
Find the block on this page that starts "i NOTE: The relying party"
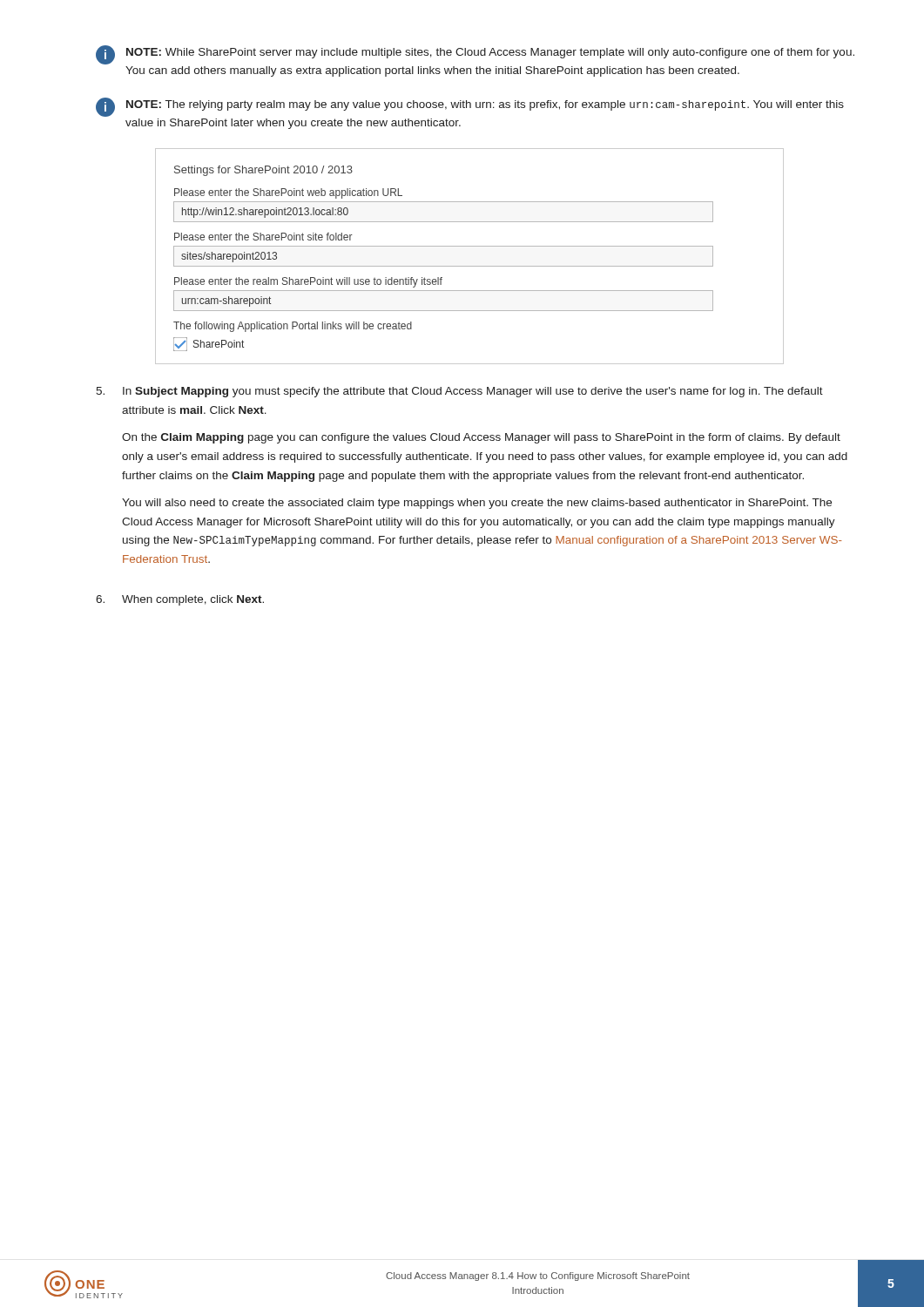[x=479, y=114]
